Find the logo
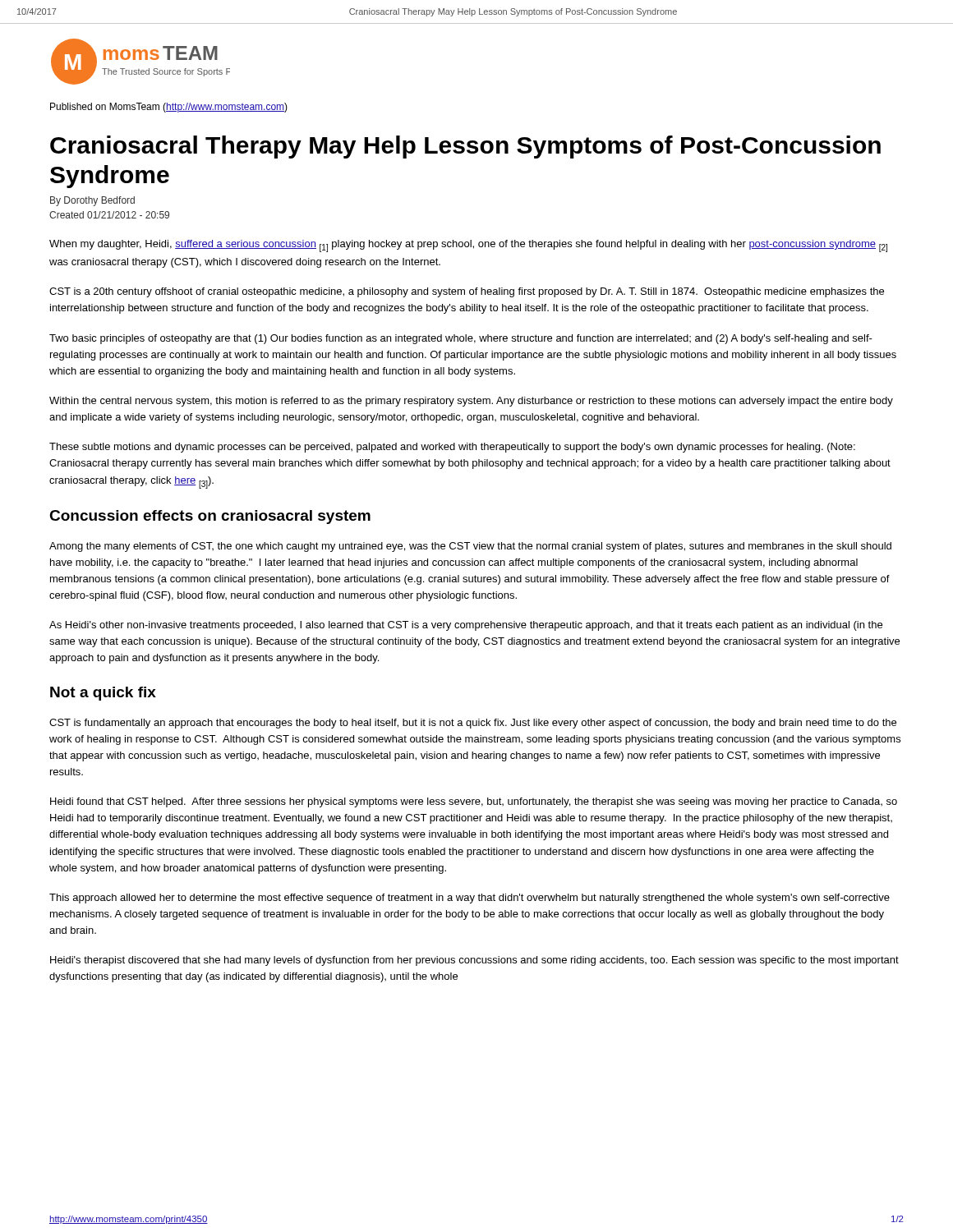 tap(476, 67)
